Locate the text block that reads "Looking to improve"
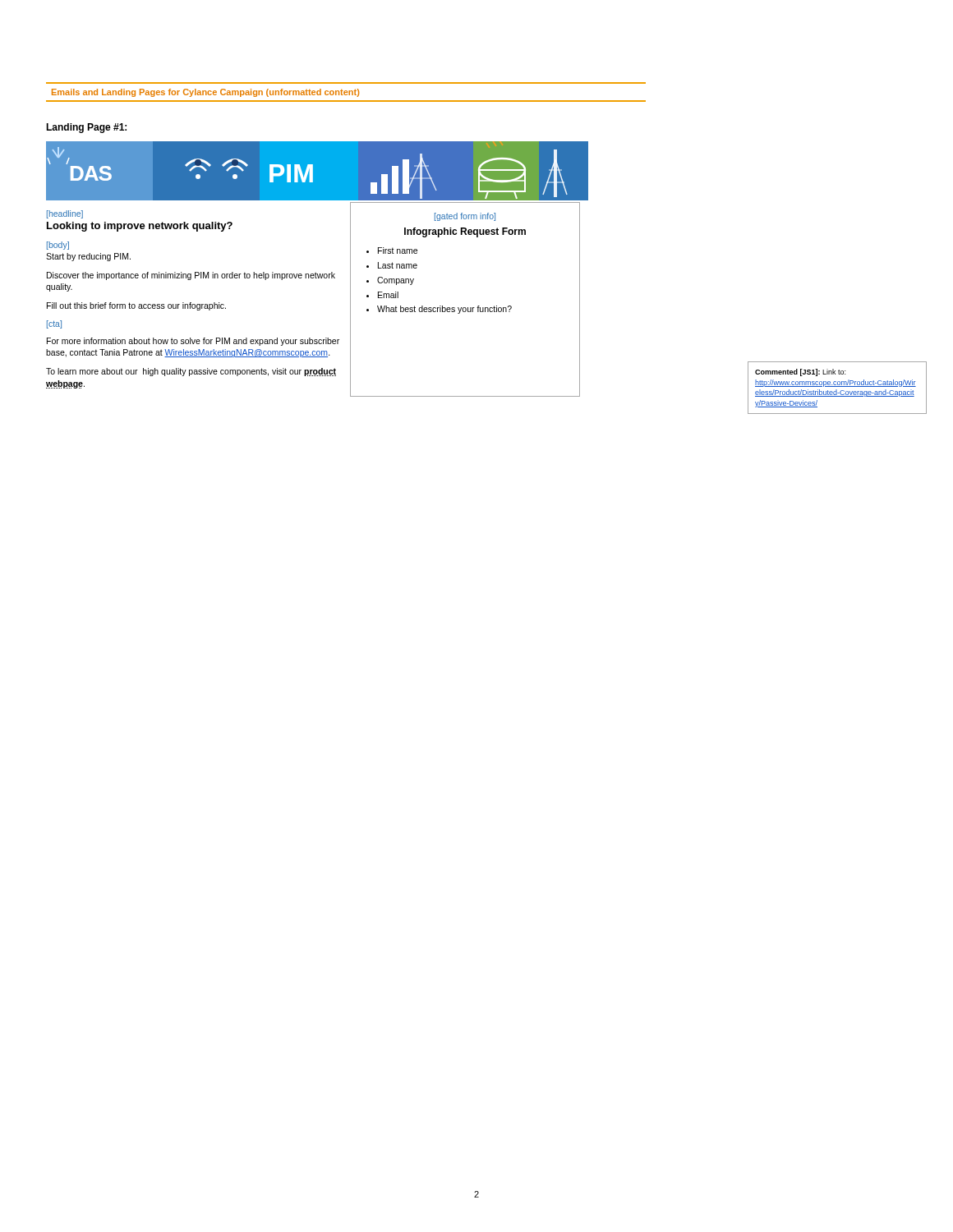Screen dimensions: 1232x953 coord(139,225)
